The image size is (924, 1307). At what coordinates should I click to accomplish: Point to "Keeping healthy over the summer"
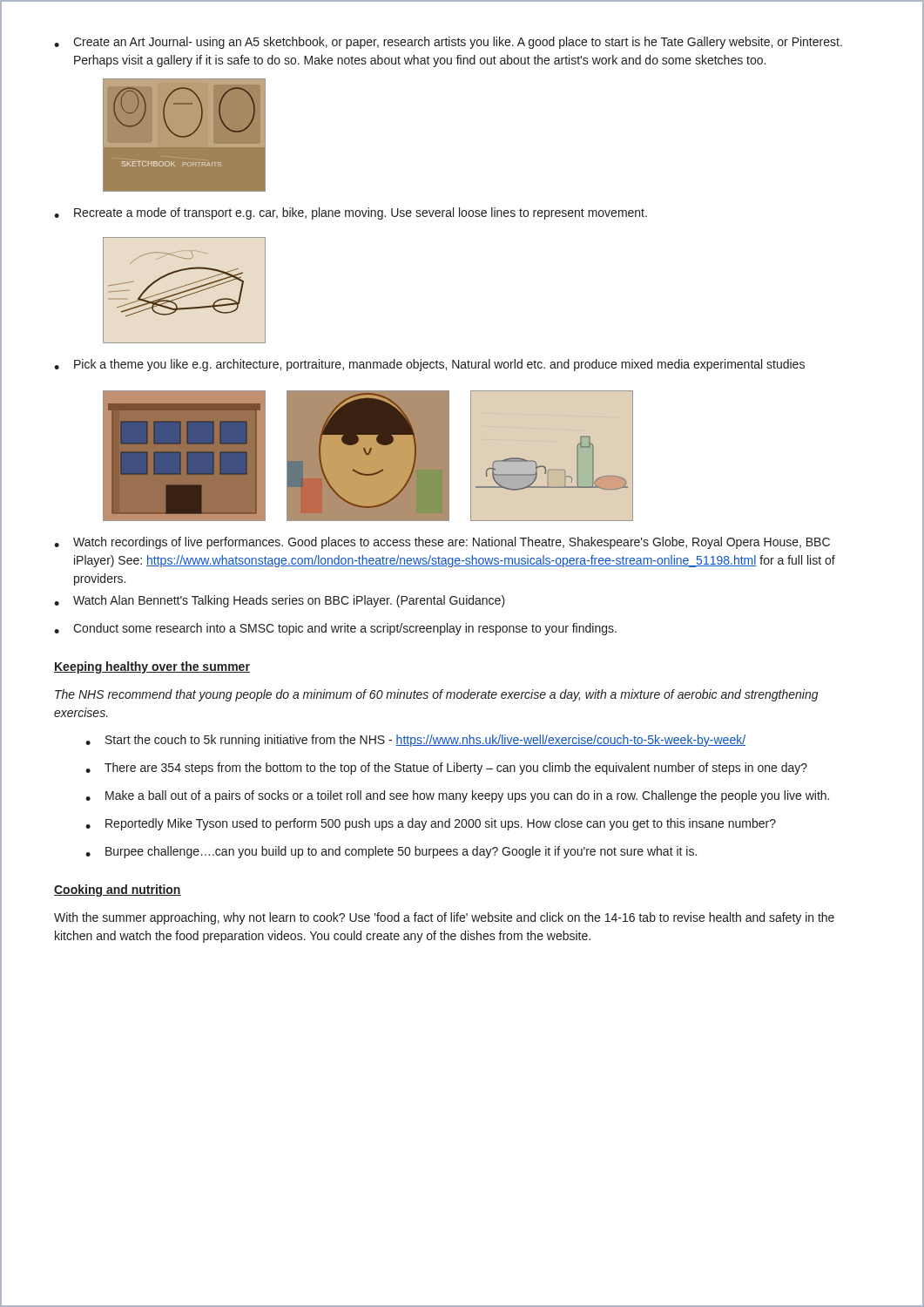point(152,667)
